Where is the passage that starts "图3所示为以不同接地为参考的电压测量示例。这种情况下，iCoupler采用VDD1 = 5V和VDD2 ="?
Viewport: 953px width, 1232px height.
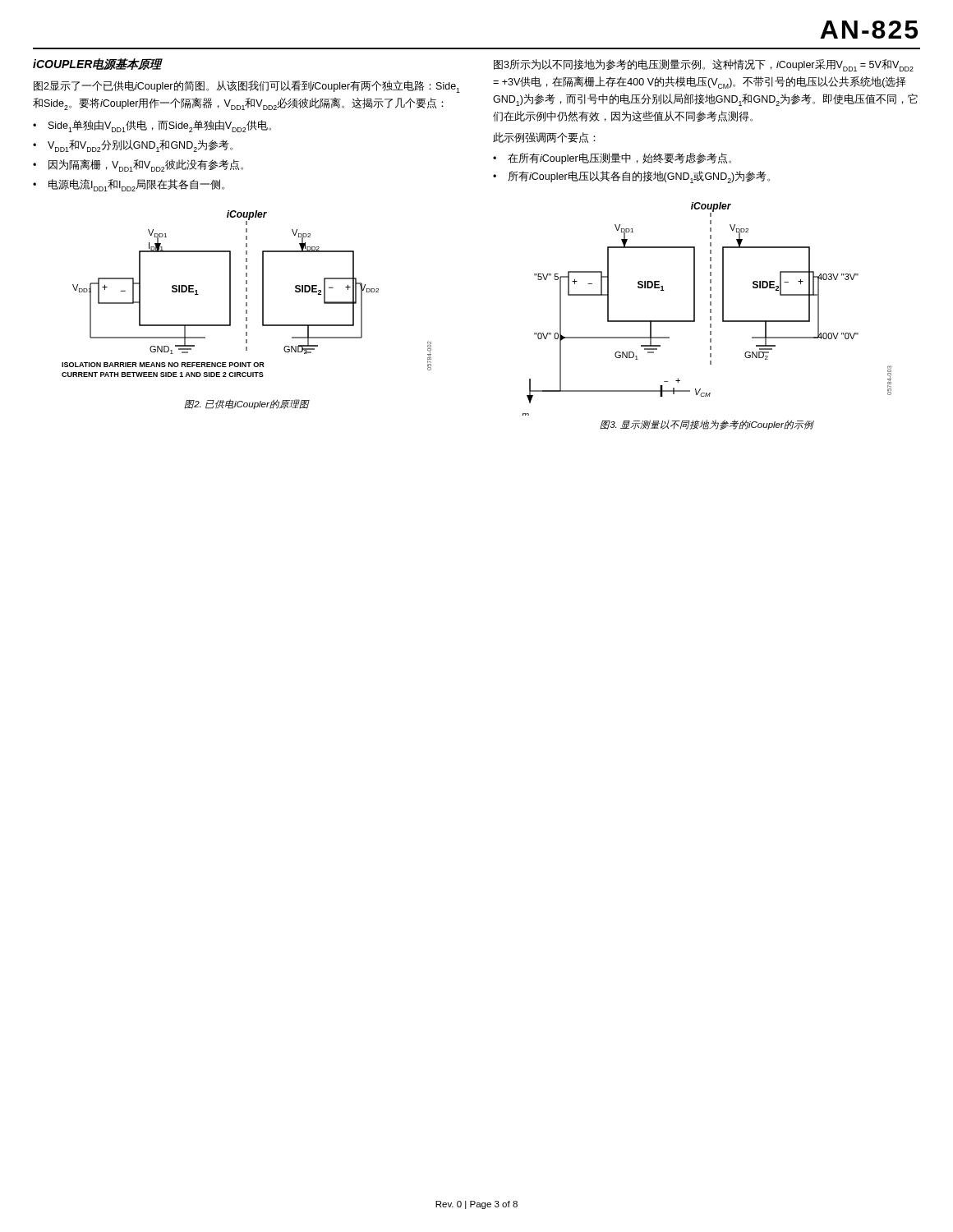click(706, 91)
